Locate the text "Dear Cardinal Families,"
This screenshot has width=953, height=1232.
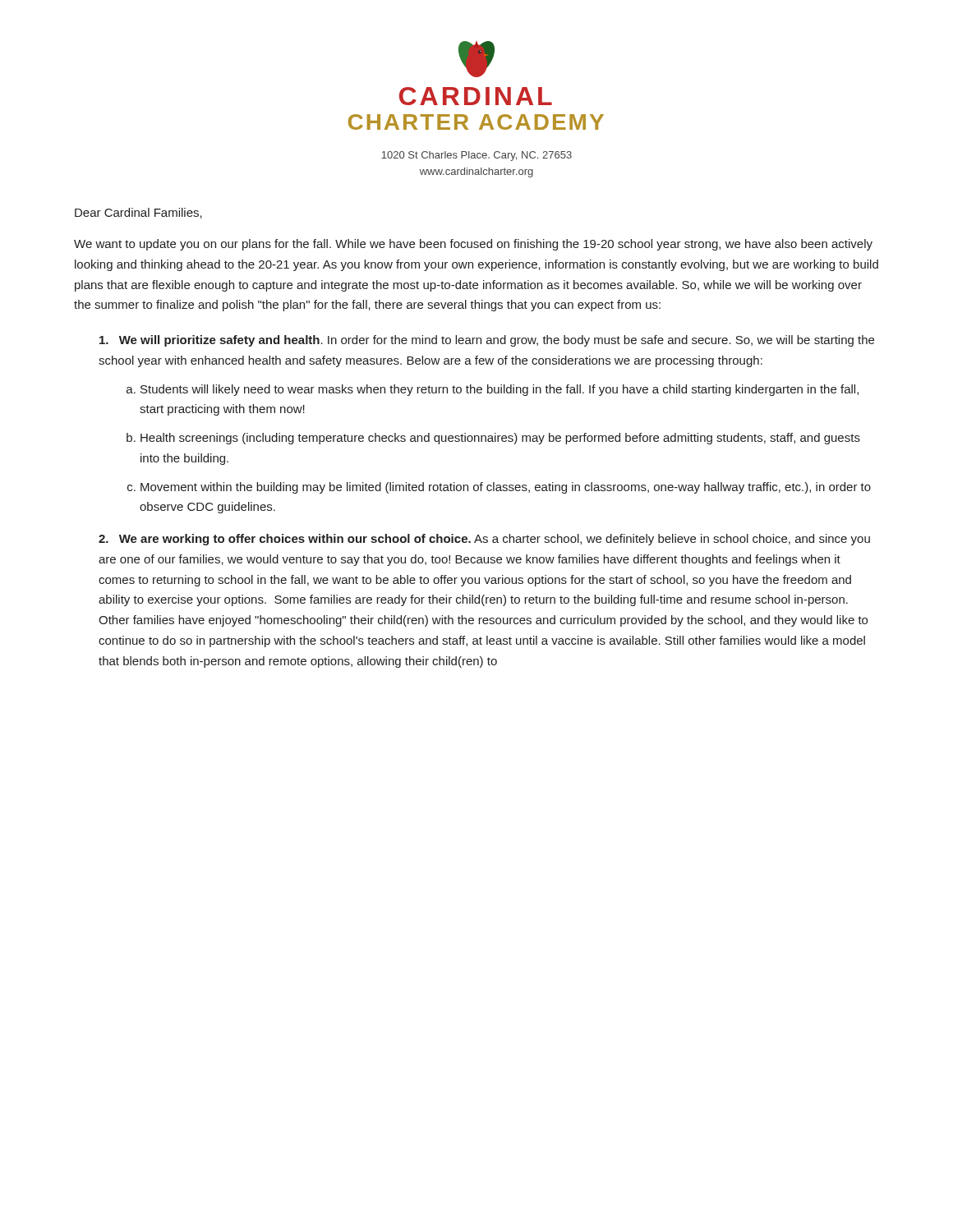(138, 212)
